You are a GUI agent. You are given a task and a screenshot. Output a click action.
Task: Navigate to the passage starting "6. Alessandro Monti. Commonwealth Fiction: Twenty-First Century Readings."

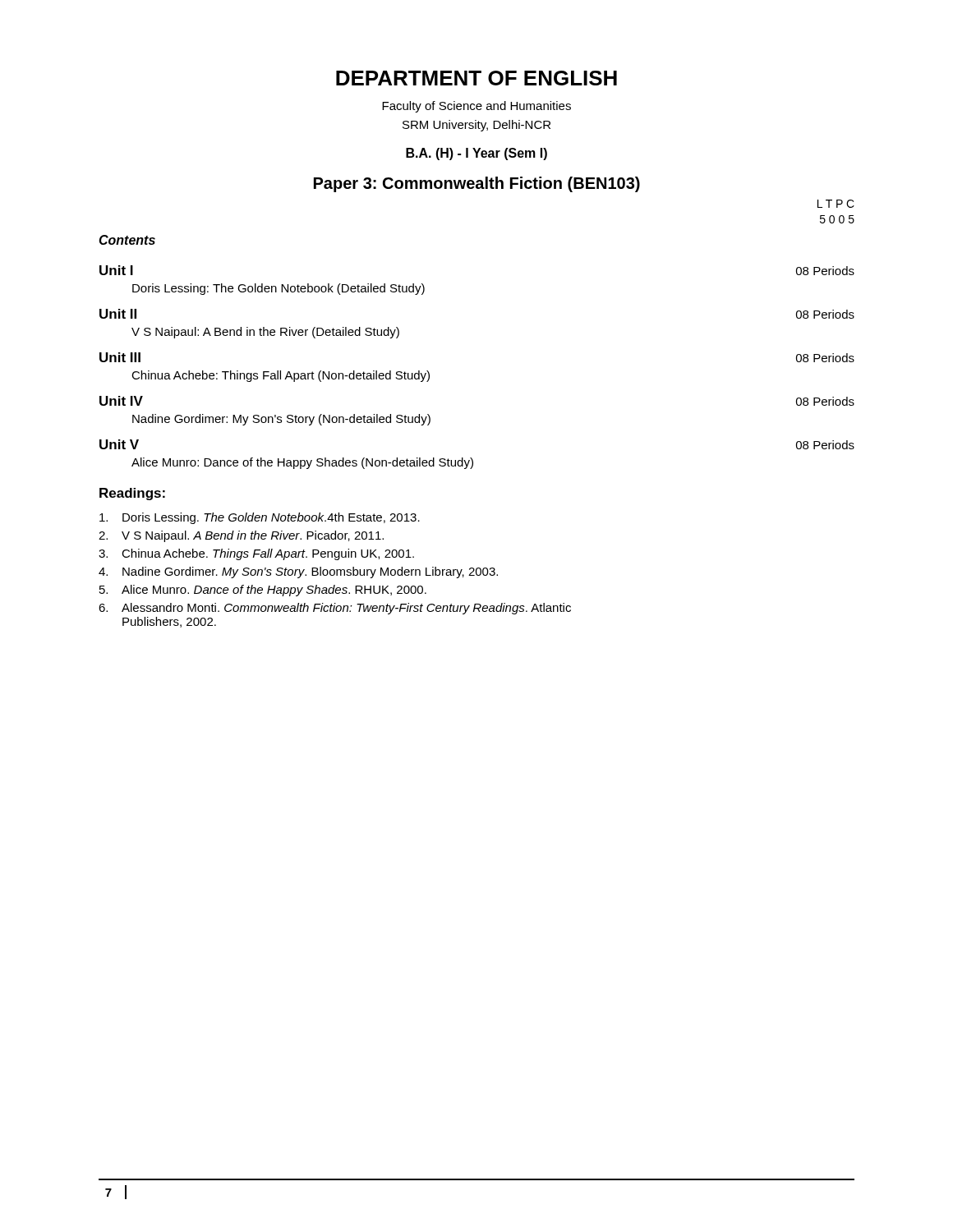[335, 614]
